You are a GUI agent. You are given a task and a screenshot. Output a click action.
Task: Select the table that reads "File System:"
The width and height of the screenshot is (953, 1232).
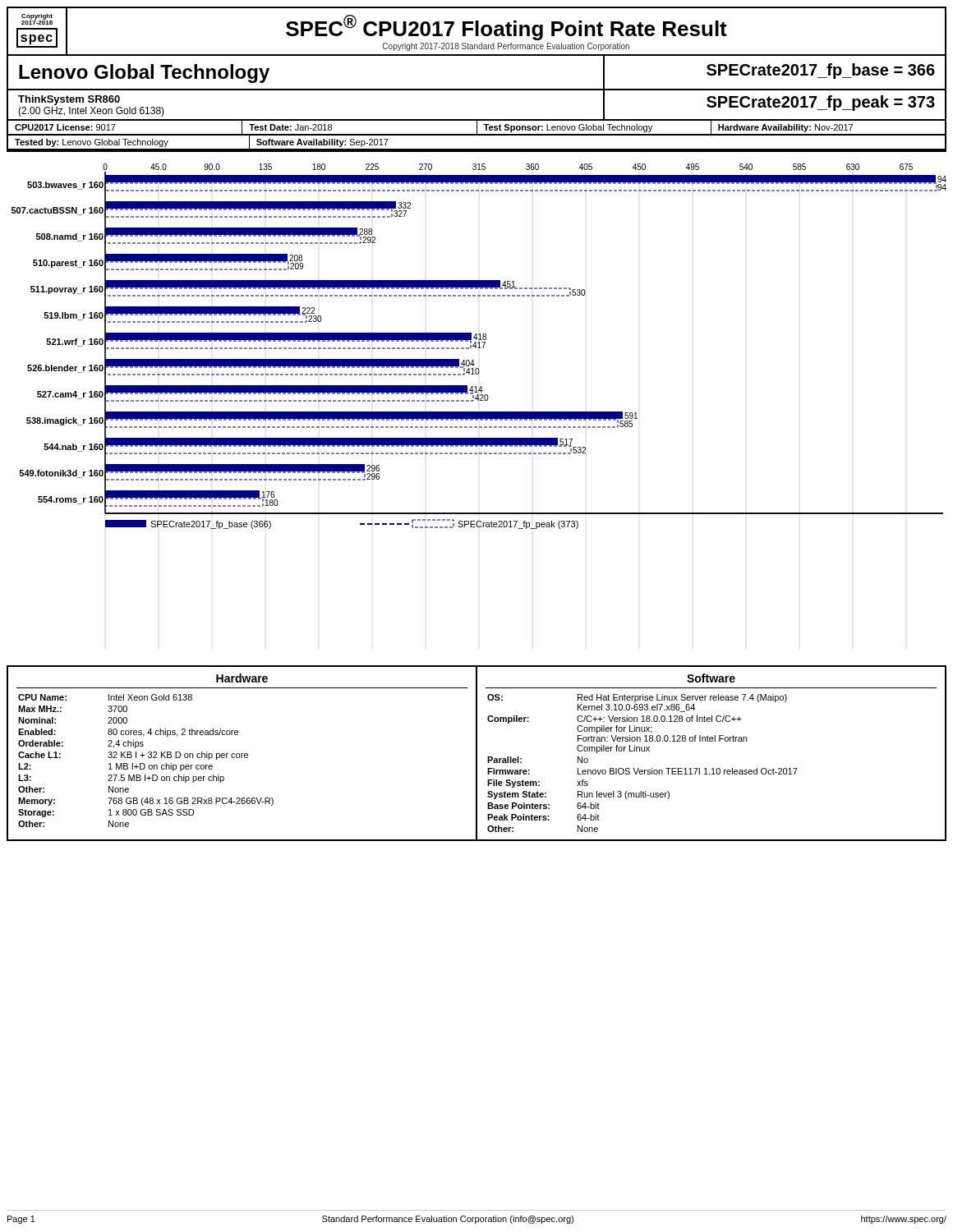(711, 763)
